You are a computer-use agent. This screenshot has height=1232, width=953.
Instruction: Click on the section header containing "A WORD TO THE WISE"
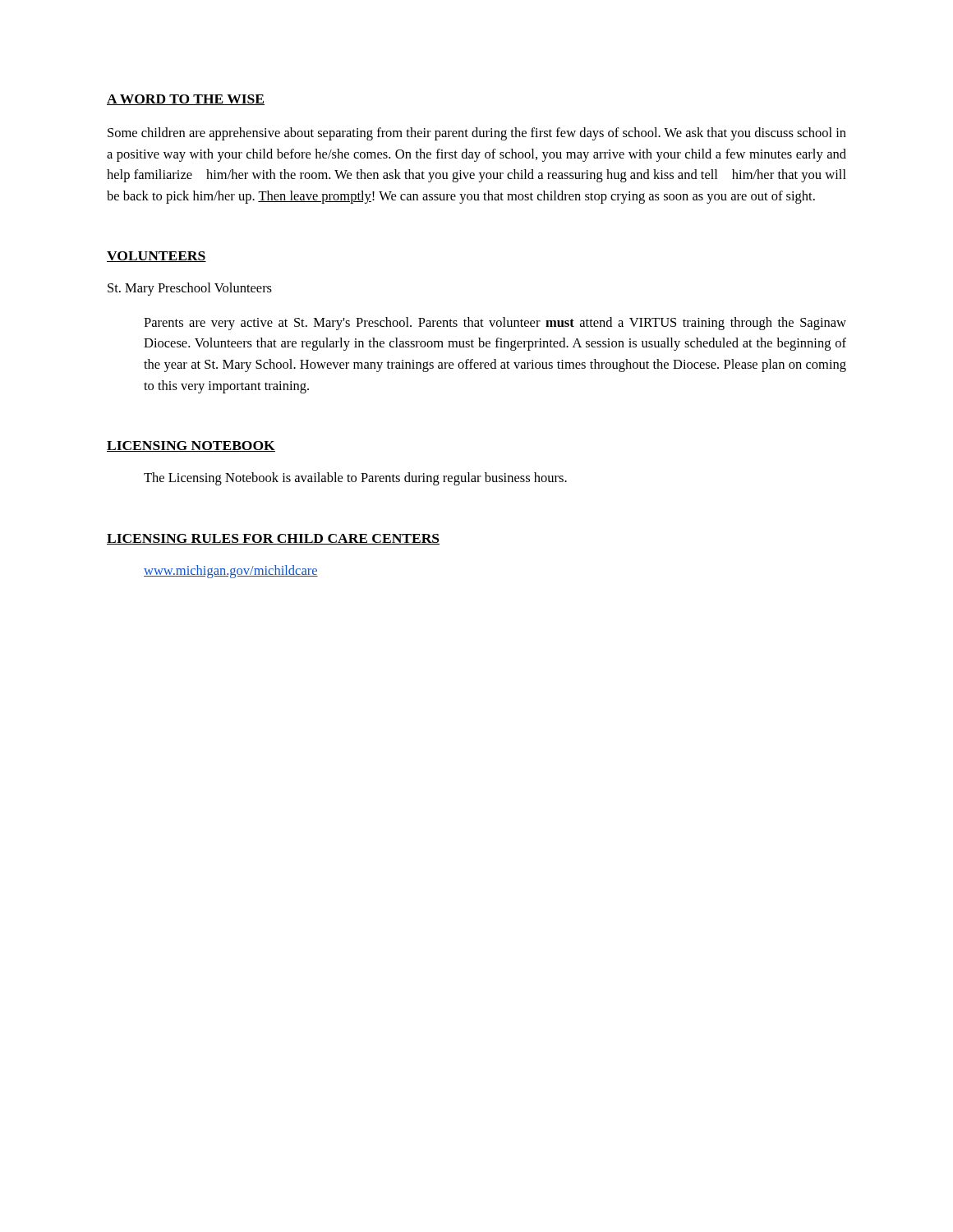(x=186, y=99)
